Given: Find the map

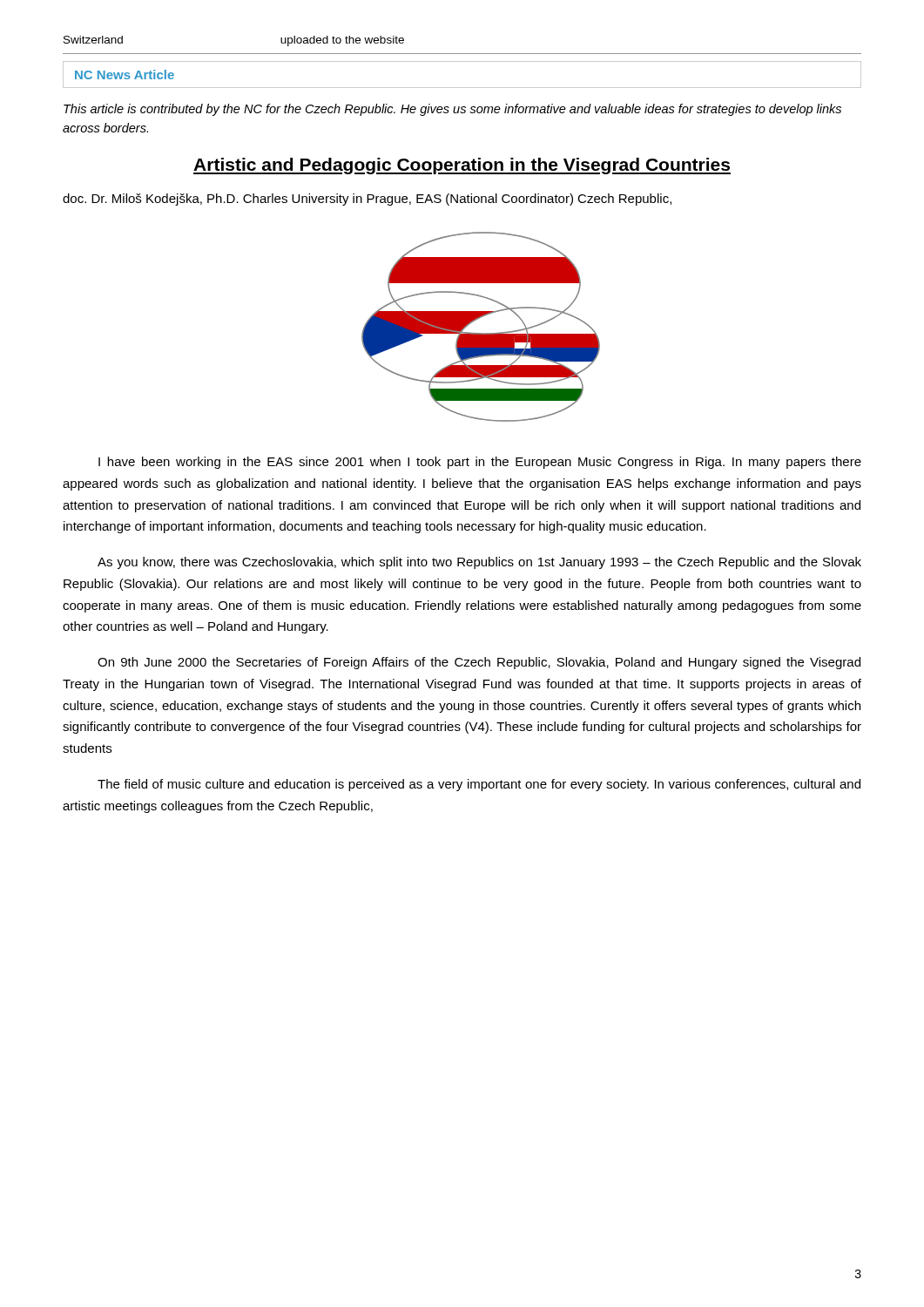Looking at the screenshot, I should pyautogui.click(x=462, y=325).
